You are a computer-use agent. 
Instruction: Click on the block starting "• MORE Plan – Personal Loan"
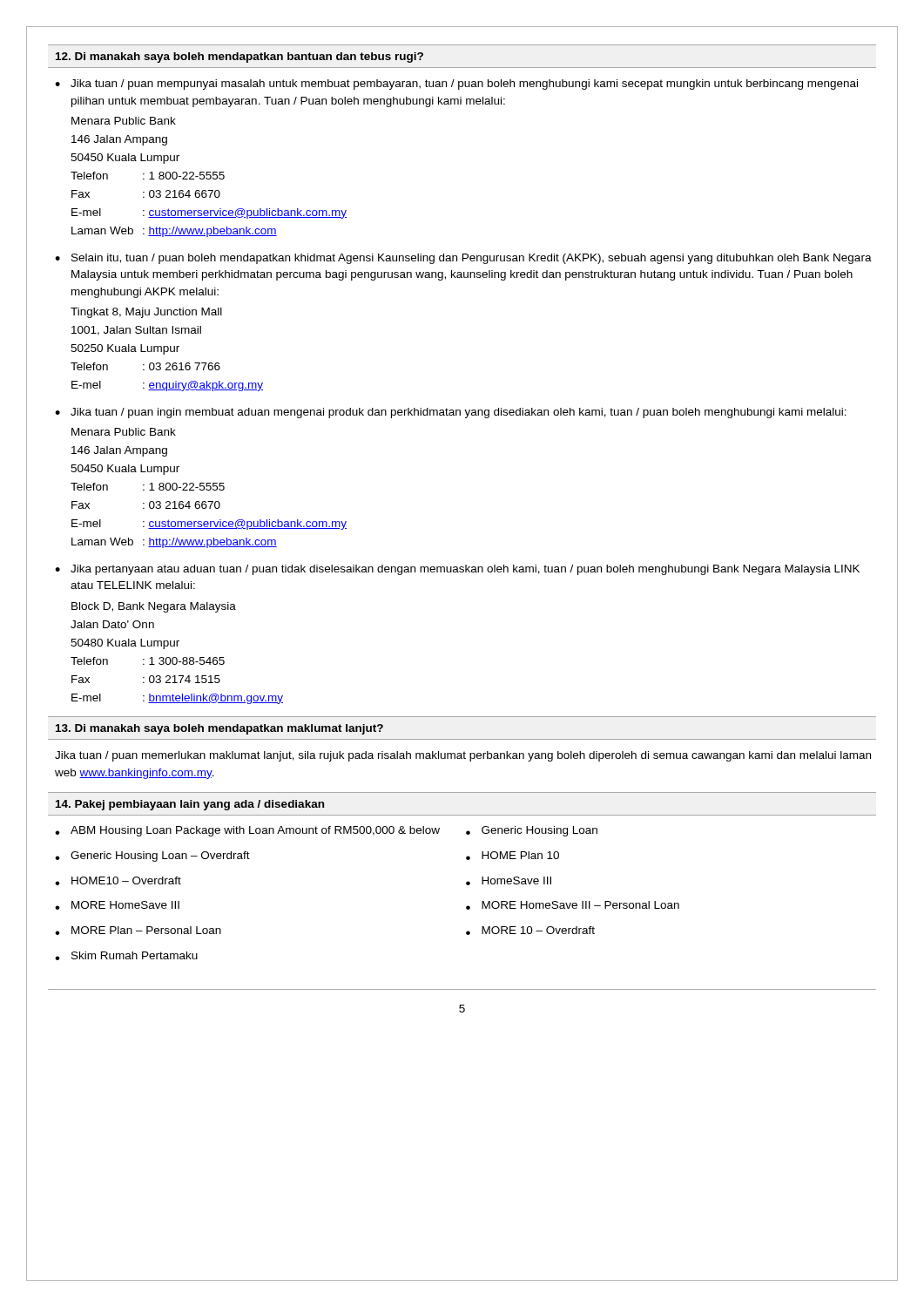(x=138, y=933)
